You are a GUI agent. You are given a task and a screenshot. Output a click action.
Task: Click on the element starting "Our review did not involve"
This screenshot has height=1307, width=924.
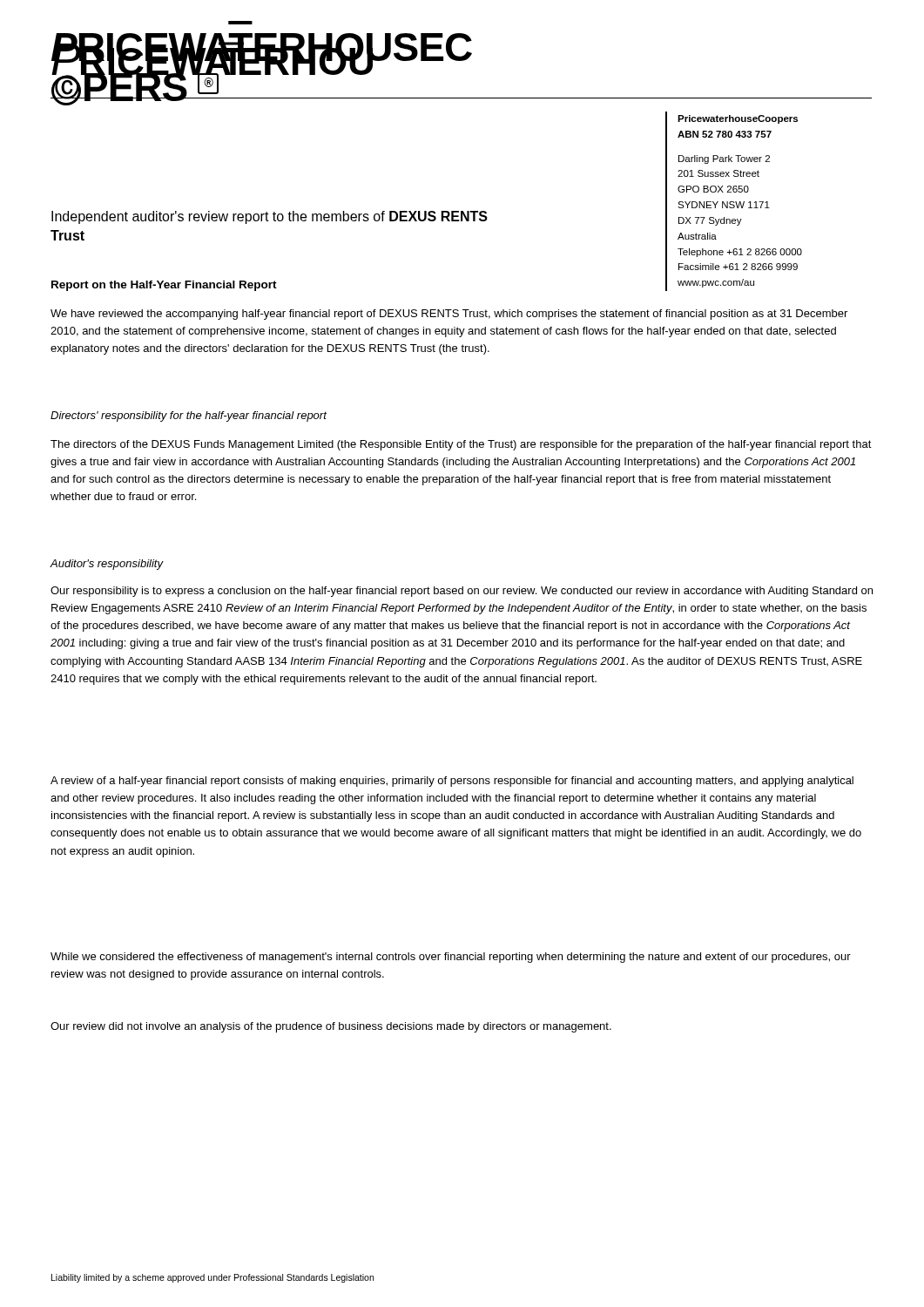pyautogui.click(x=331, y=1026)
